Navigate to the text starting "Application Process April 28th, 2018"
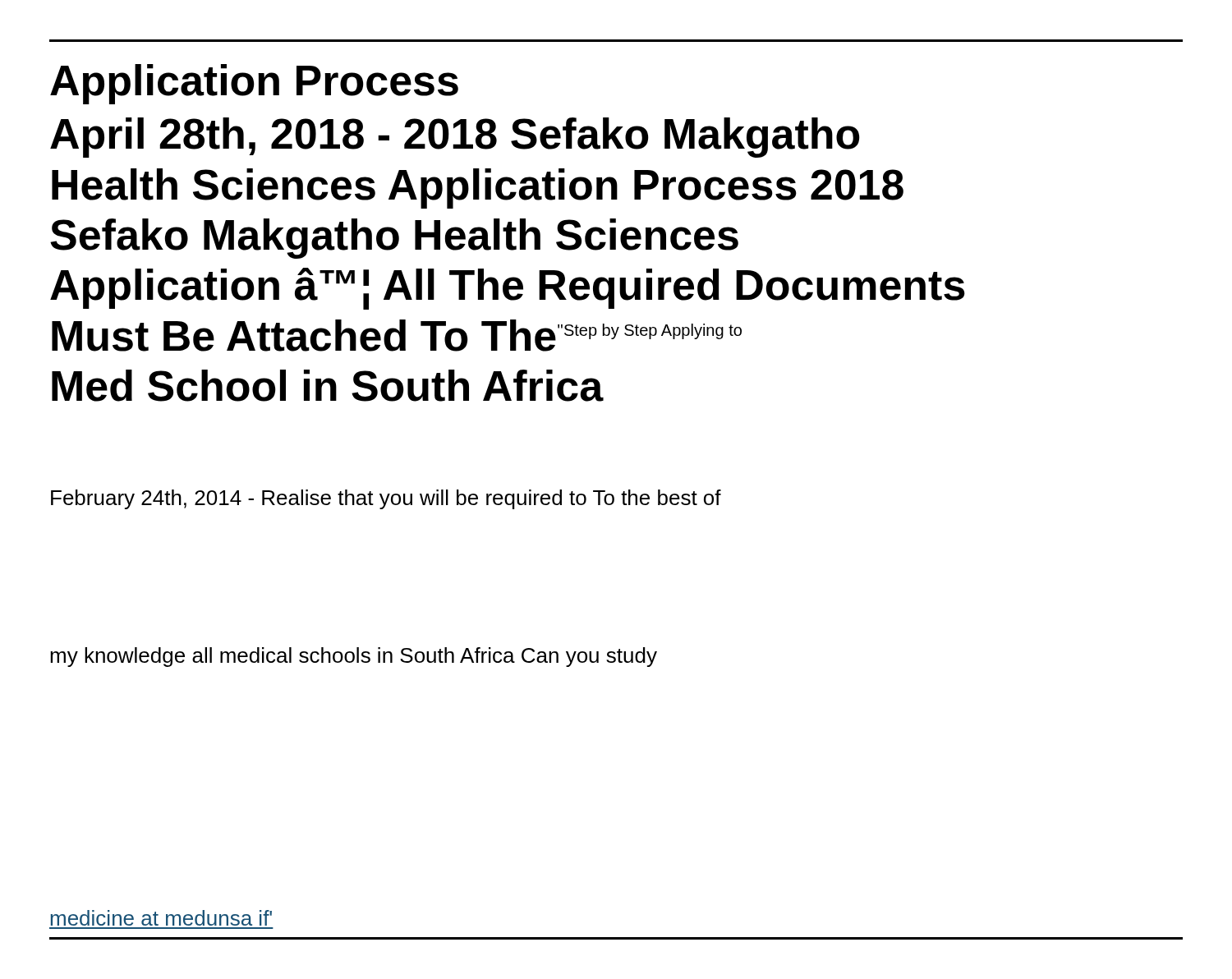 [x=616, y=234]
